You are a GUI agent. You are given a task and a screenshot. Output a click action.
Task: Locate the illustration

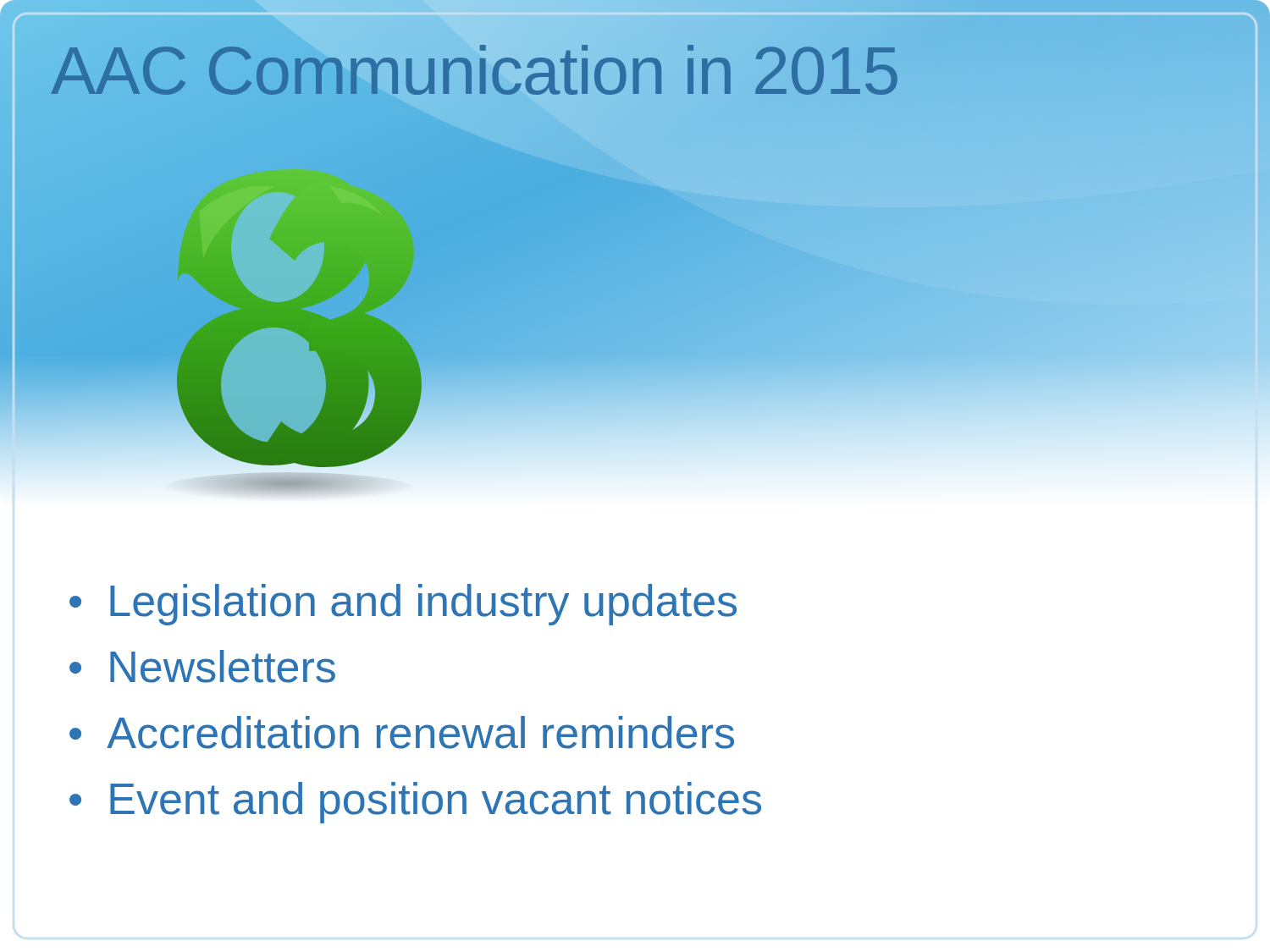pyautogui.click(x=288, y=323)
